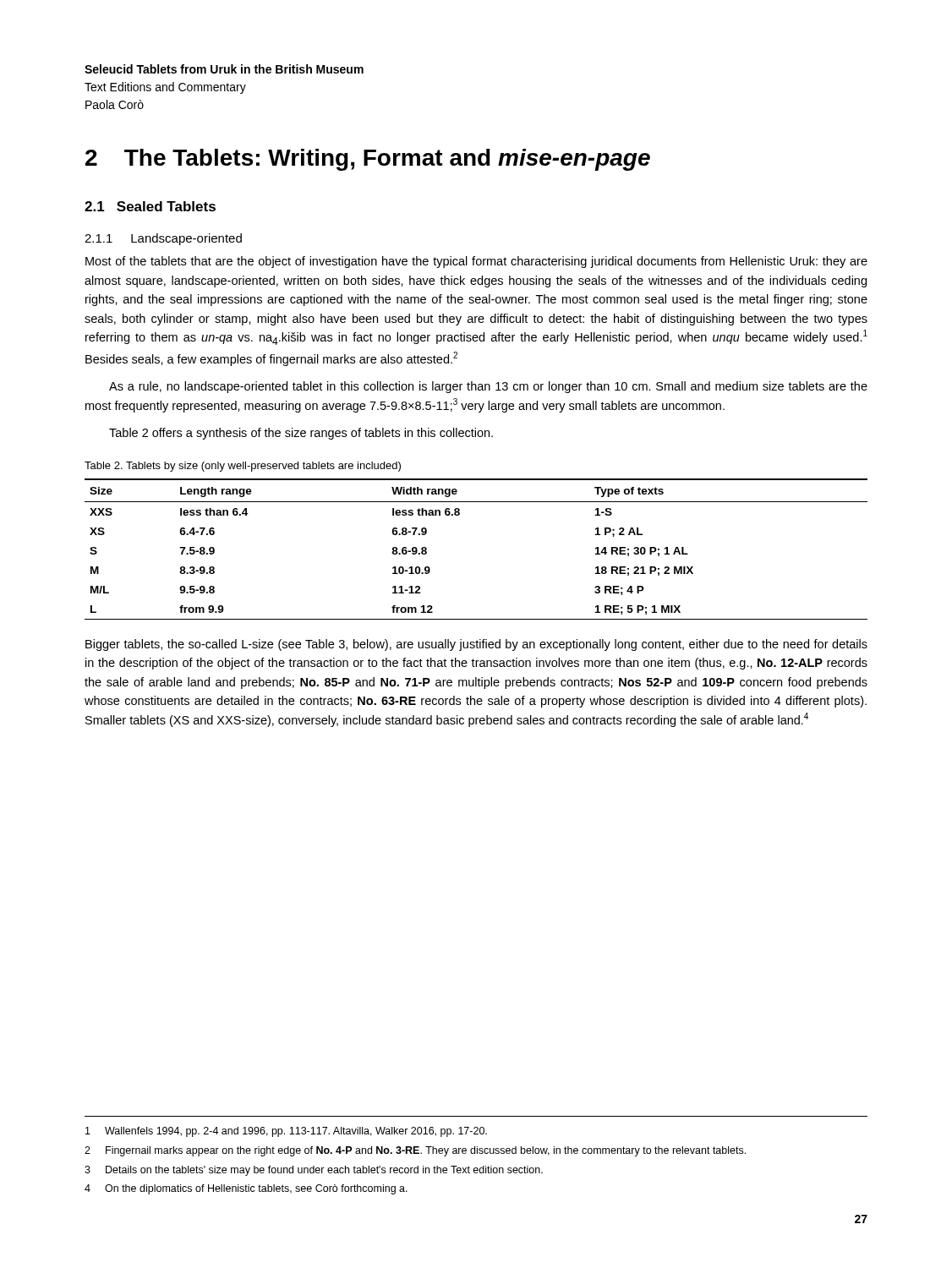Image resolution: width=952 pixels, height=1268 pixels.
Task: Navigate to the text starting "2.1.1 Landscape-oriented"
Action: coord(164,238)
